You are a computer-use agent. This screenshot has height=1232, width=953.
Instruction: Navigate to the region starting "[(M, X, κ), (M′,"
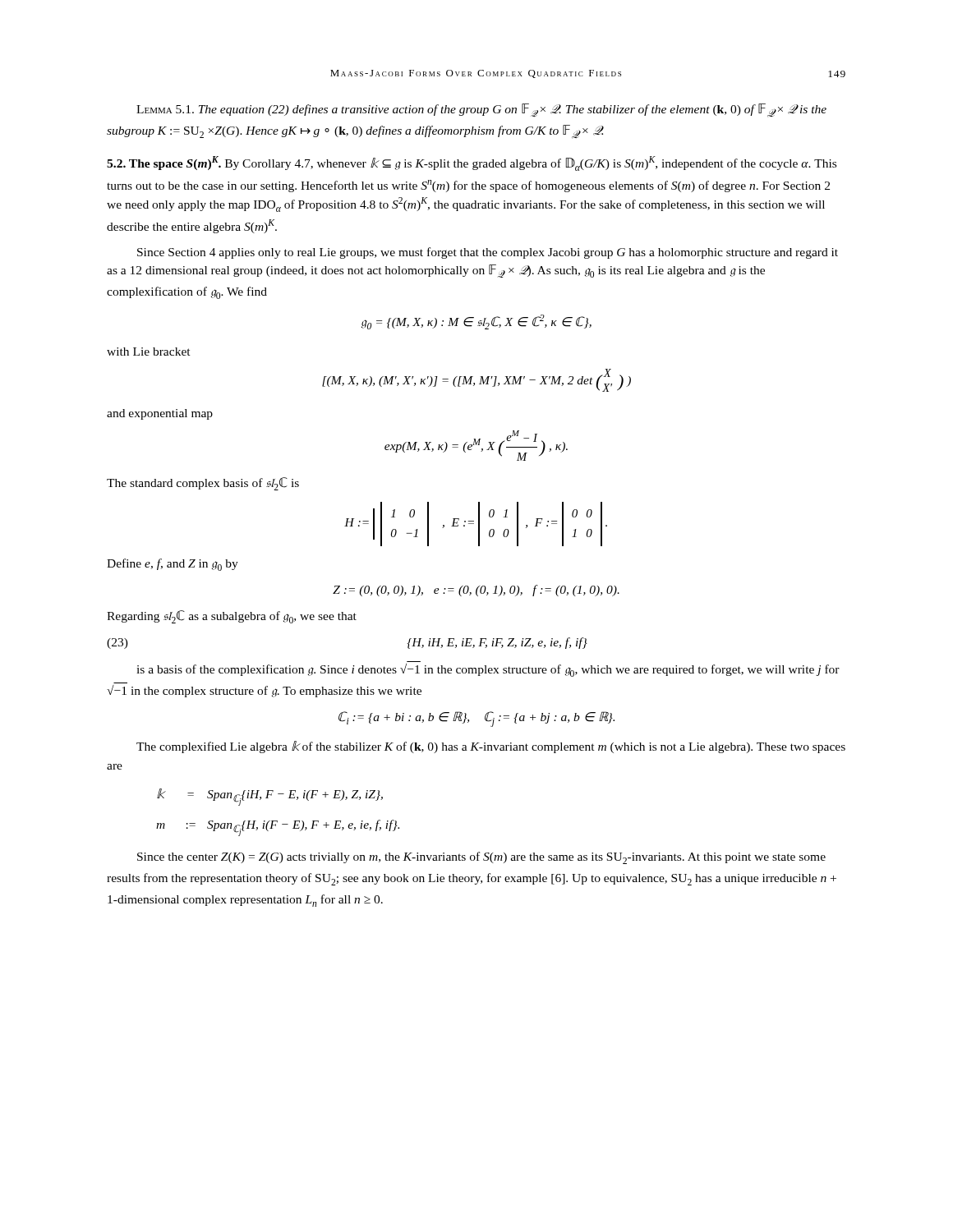click(x=476, y=381)
